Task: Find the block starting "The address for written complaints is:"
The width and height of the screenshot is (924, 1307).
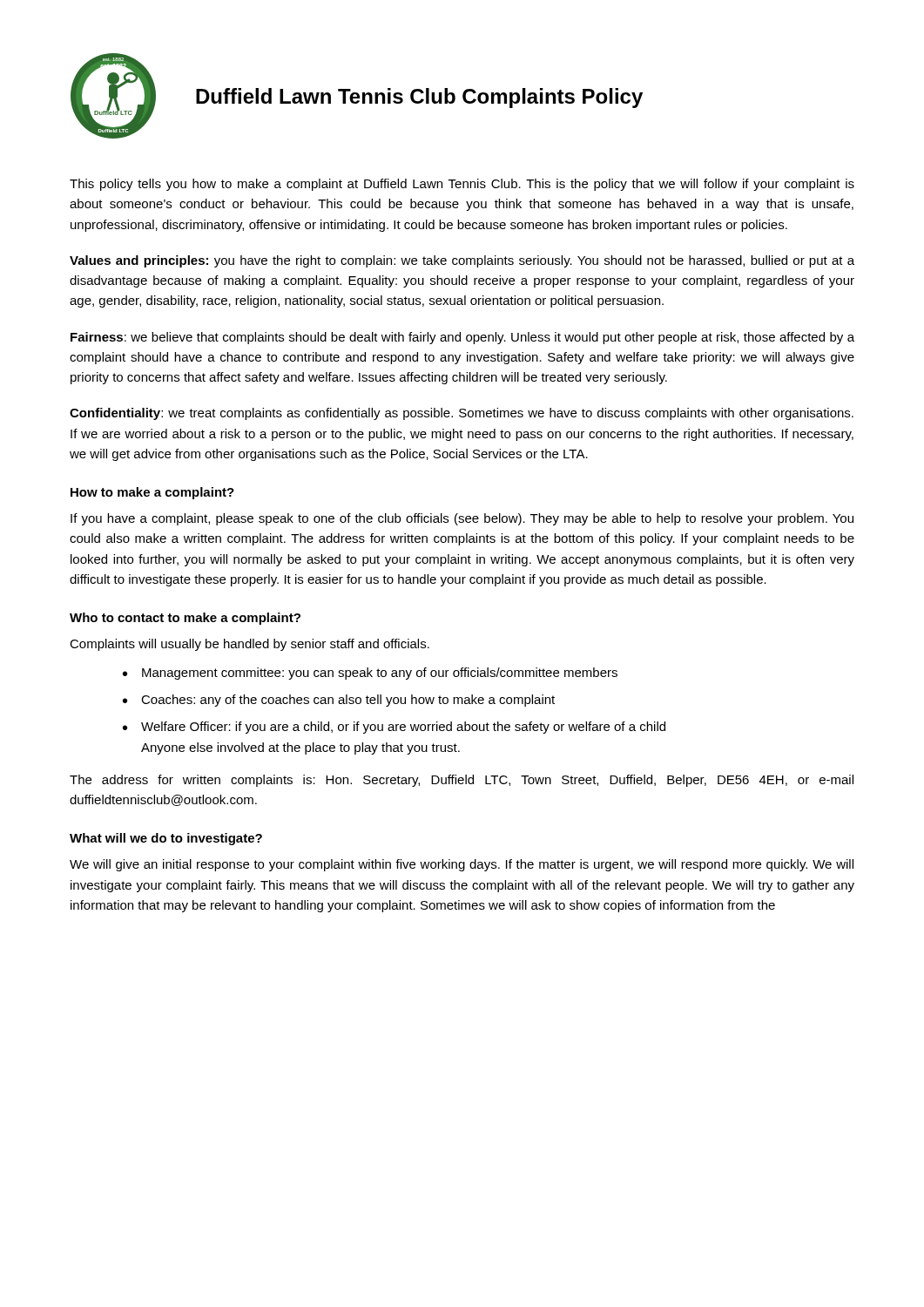Action: click(462, 789)
